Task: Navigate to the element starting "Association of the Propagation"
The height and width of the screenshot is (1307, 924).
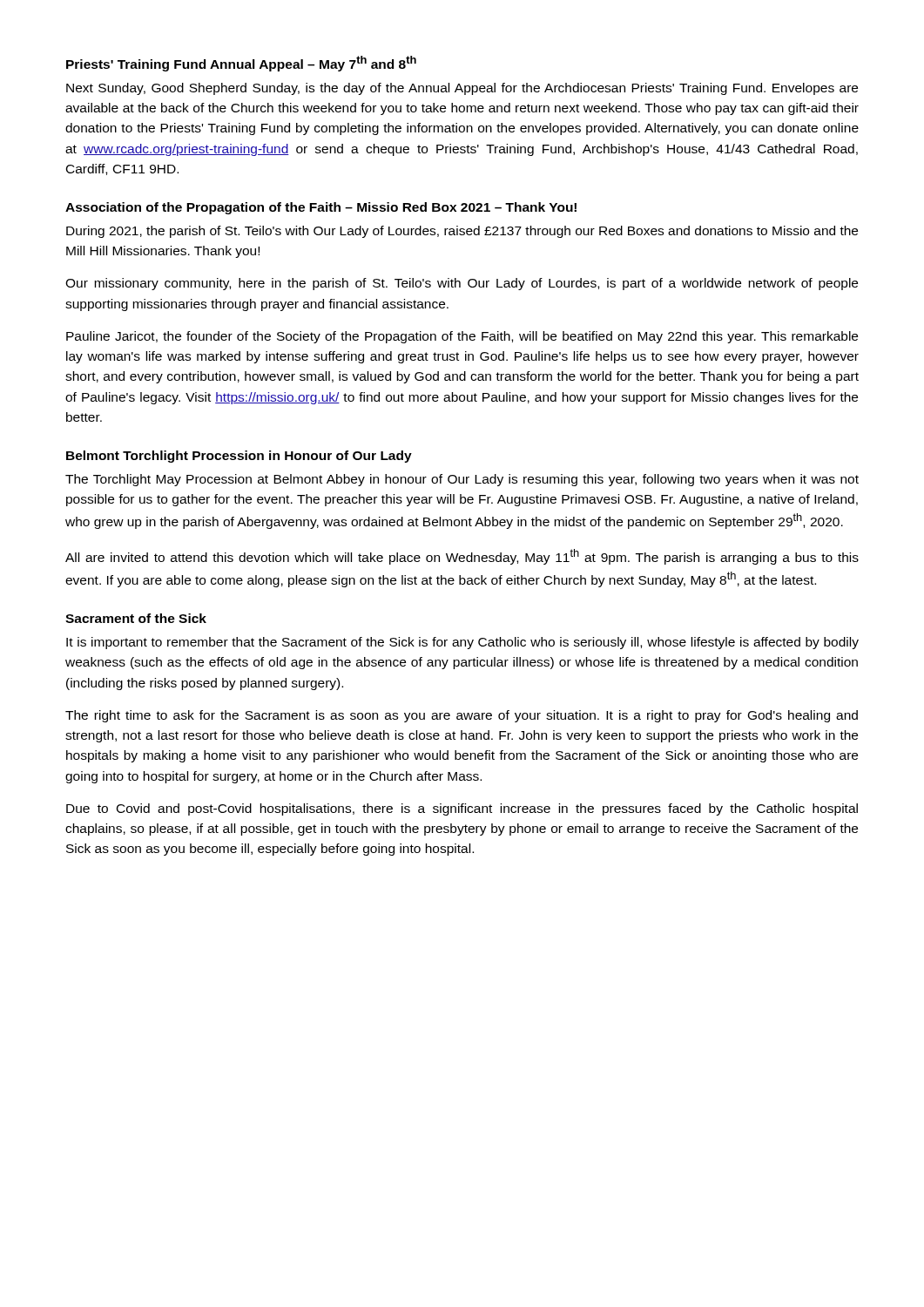Action: [x=322, y=207]
